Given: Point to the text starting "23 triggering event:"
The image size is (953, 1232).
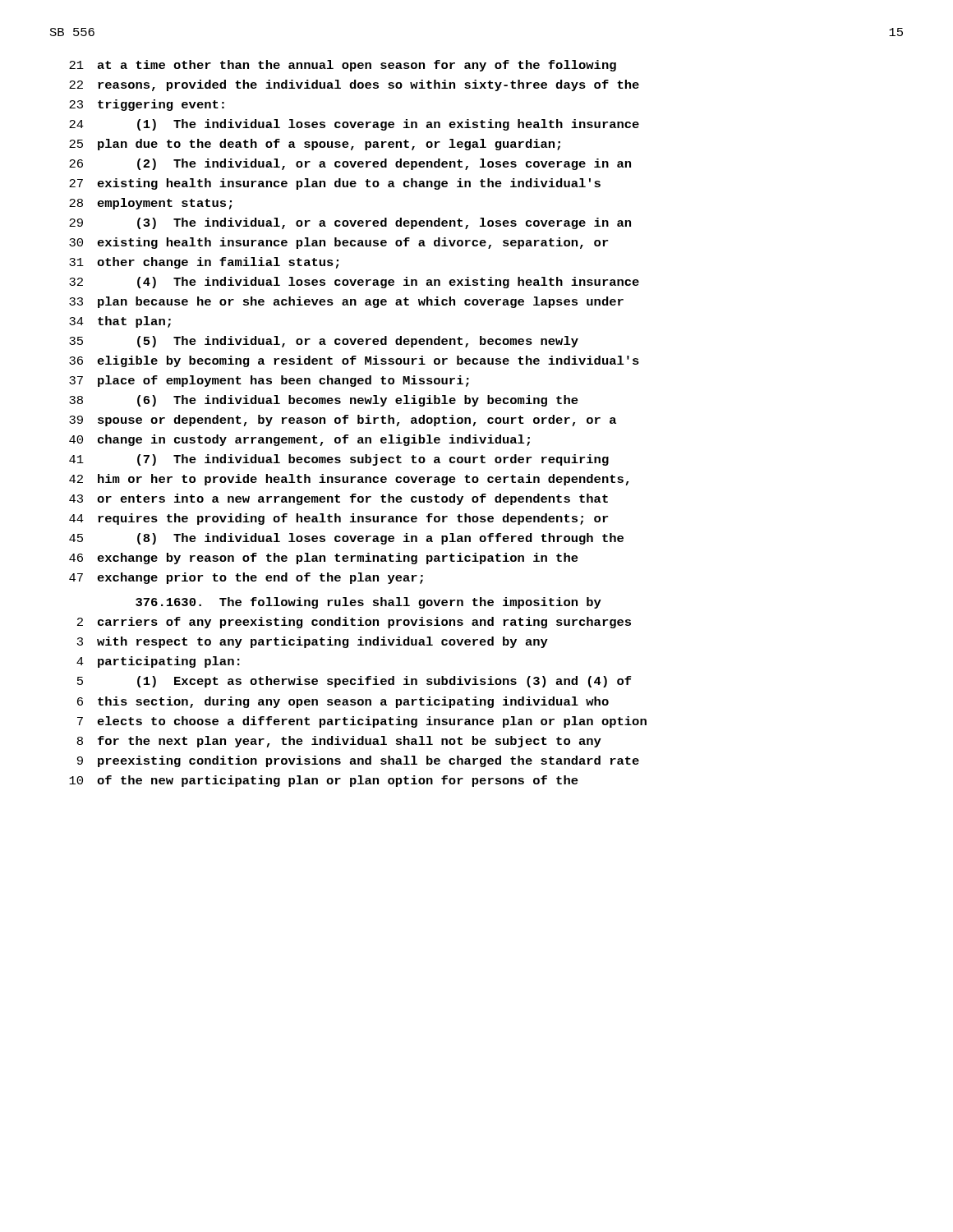Looking at the screenshot, I should pos(138,105).
